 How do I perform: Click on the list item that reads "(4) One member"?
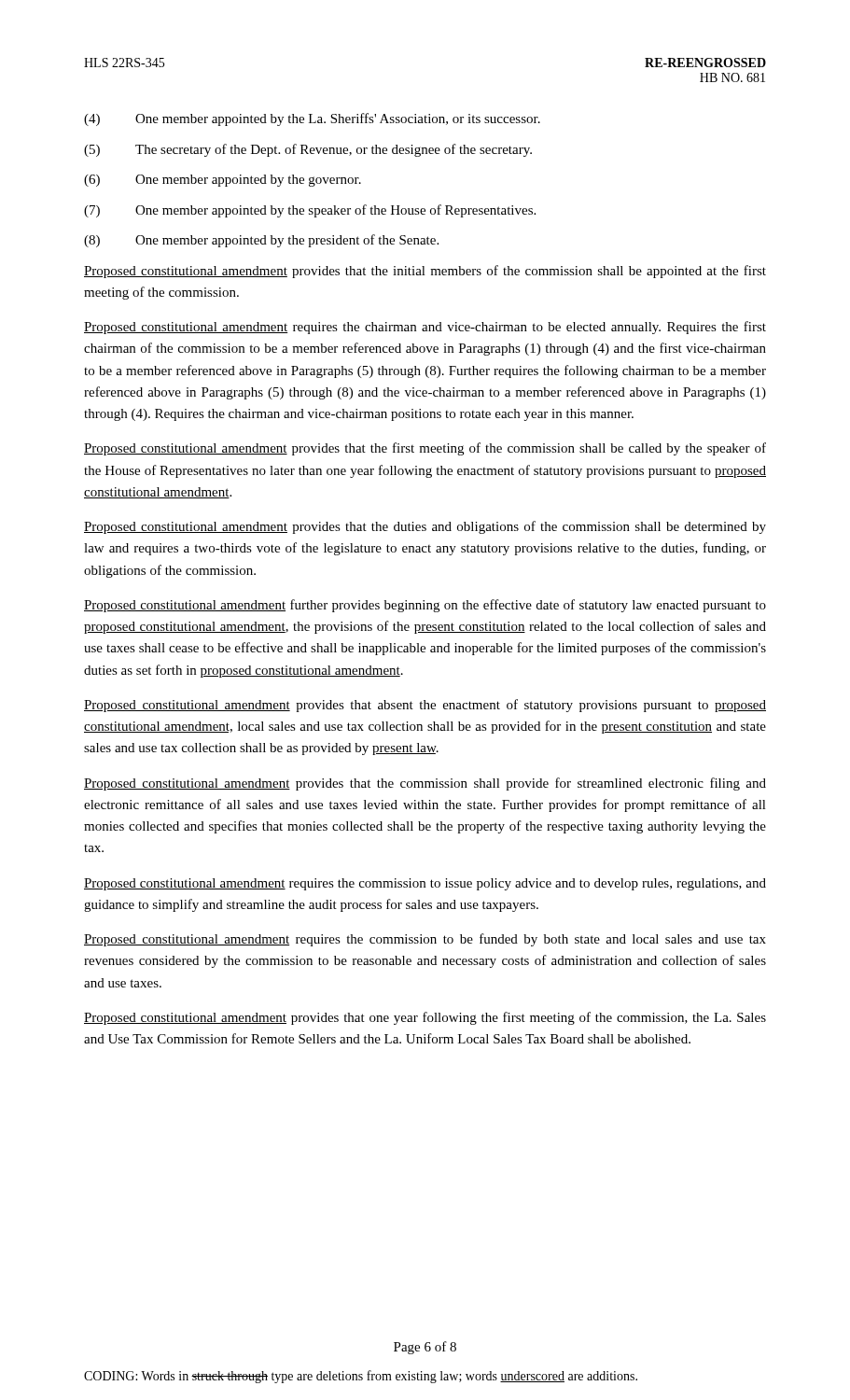tap(425, 119)
